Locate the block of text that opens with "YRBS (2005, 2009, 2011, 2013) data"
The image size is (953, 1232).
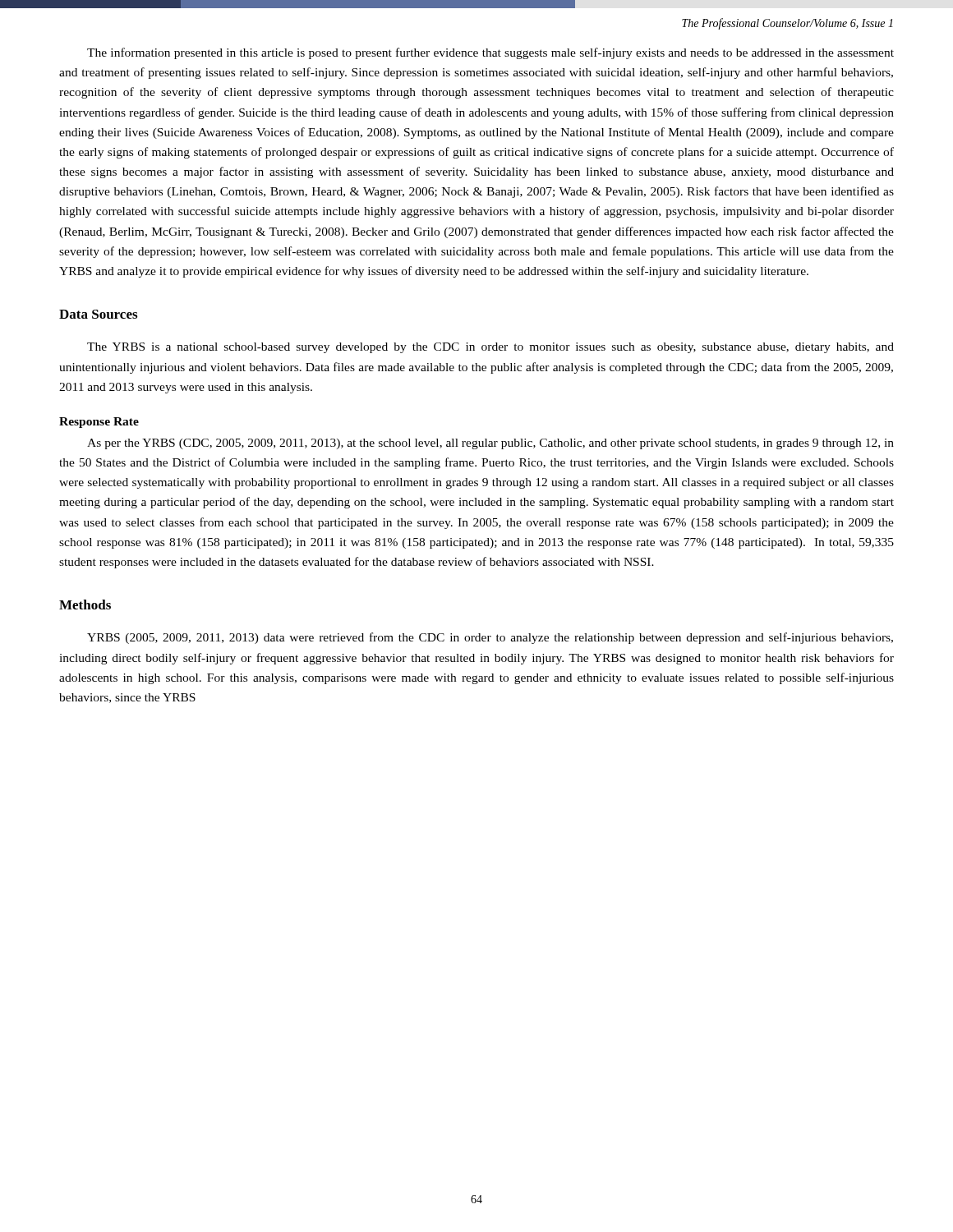tap(476, 668)
